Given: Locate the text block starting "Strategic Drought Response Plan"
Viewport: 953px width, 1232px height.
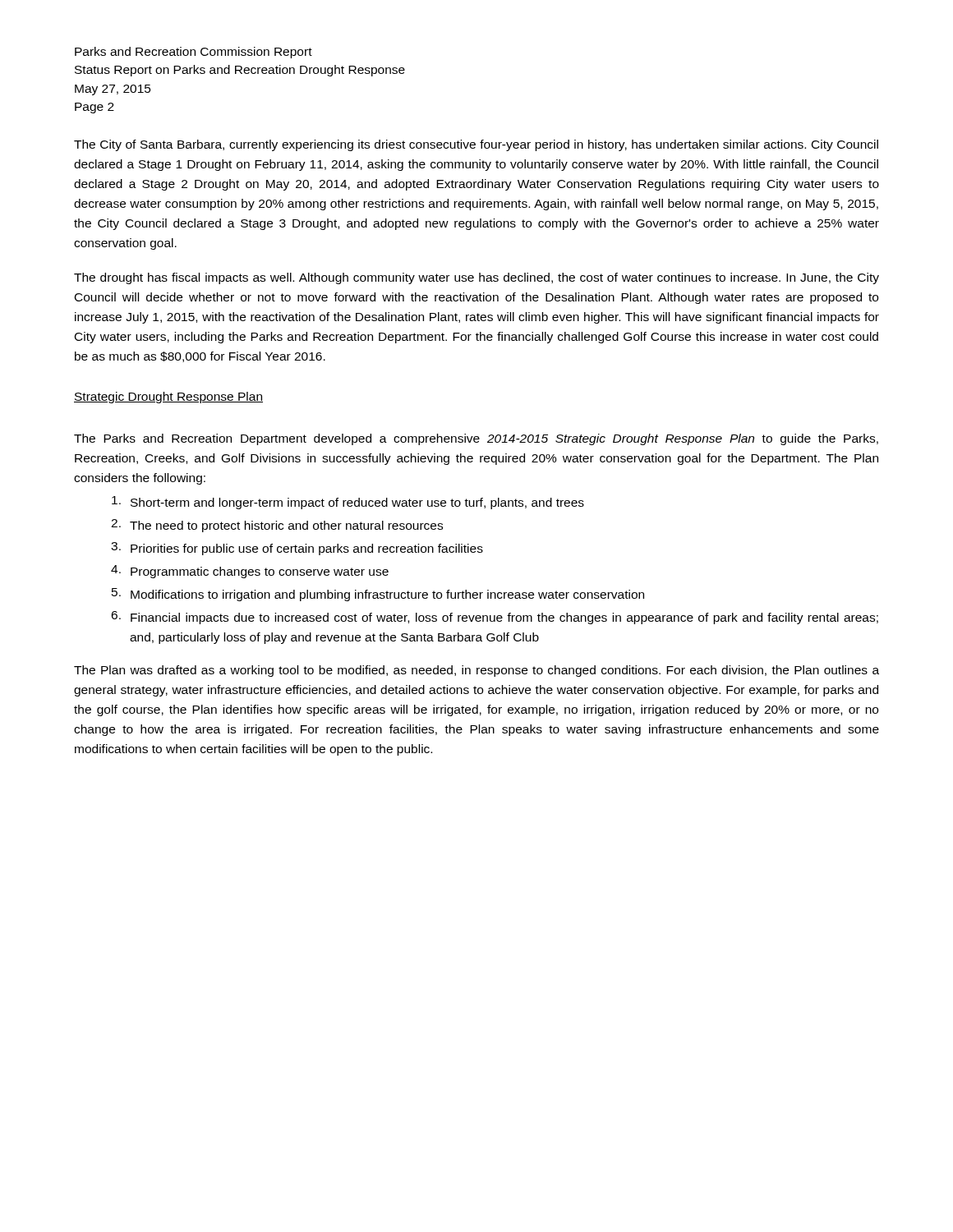Looking at the screenshot, I should point(168,397).
